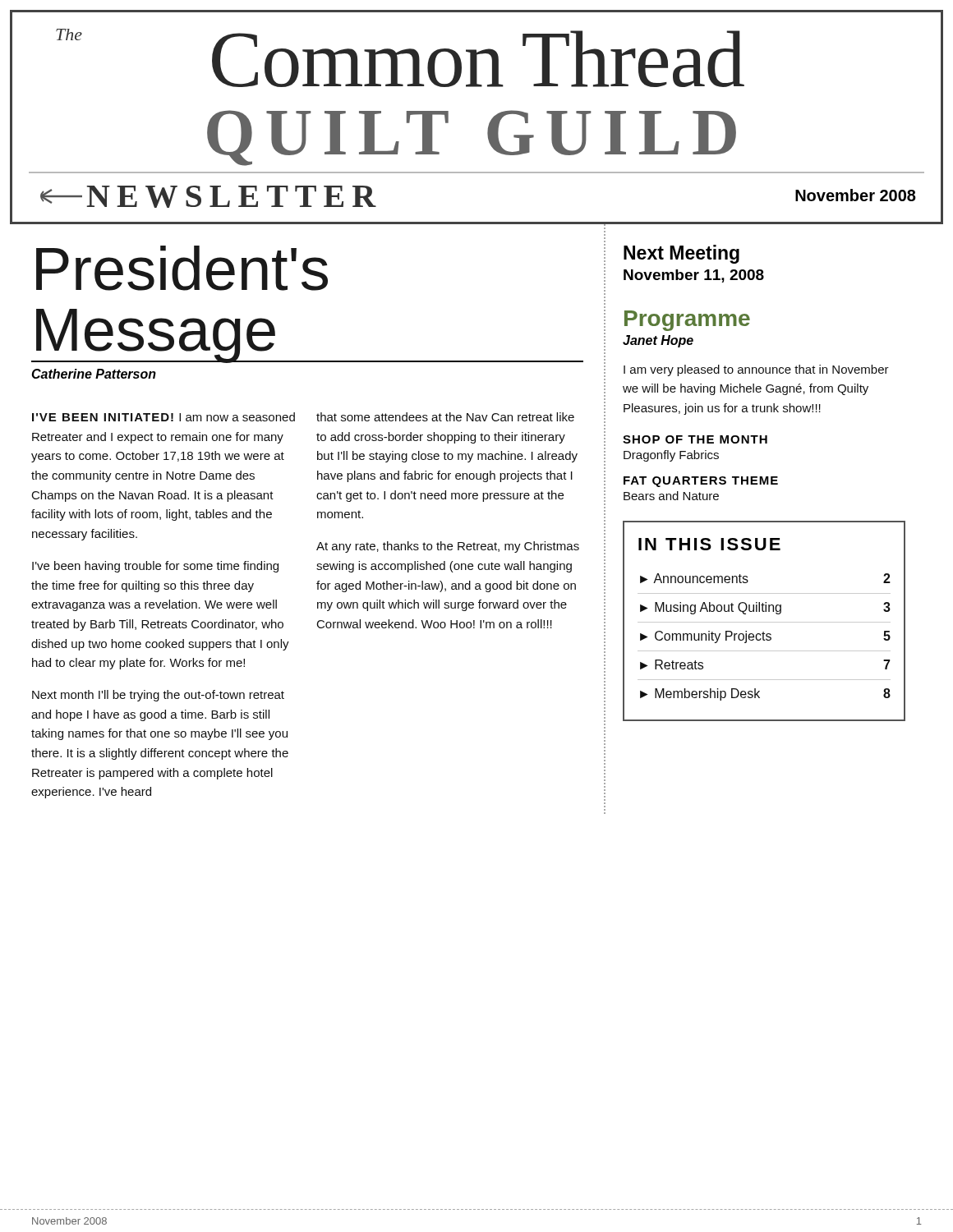Find the text block that reads "I'VE BEEN INITIATED! I am"
The width and height of the screenshot is (953, 1232).
165,605
